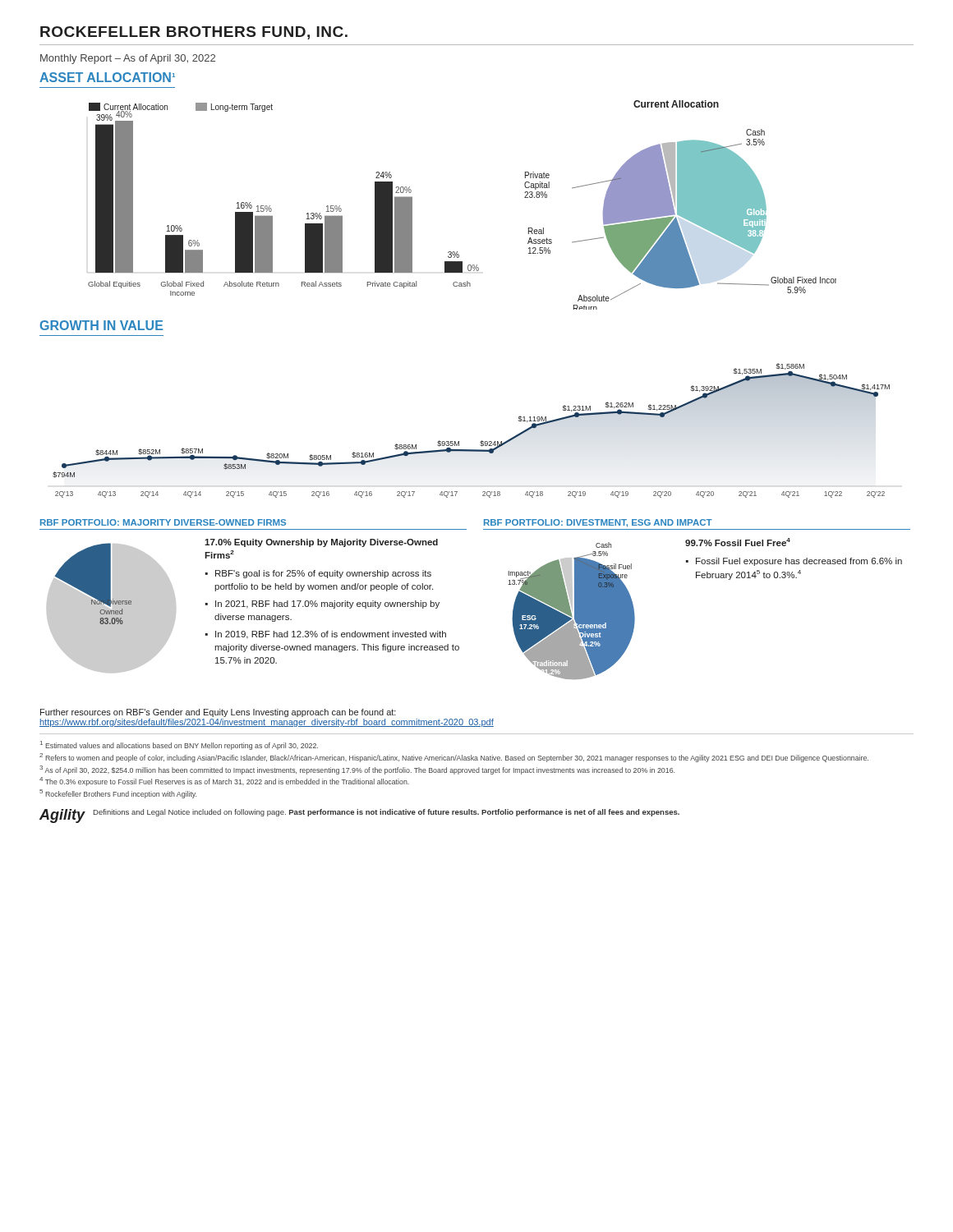Navigate to the region starting "Fossil Fuel exposure has decreased from"
Screen dimensions: 1232x953
tap(799, 568)
